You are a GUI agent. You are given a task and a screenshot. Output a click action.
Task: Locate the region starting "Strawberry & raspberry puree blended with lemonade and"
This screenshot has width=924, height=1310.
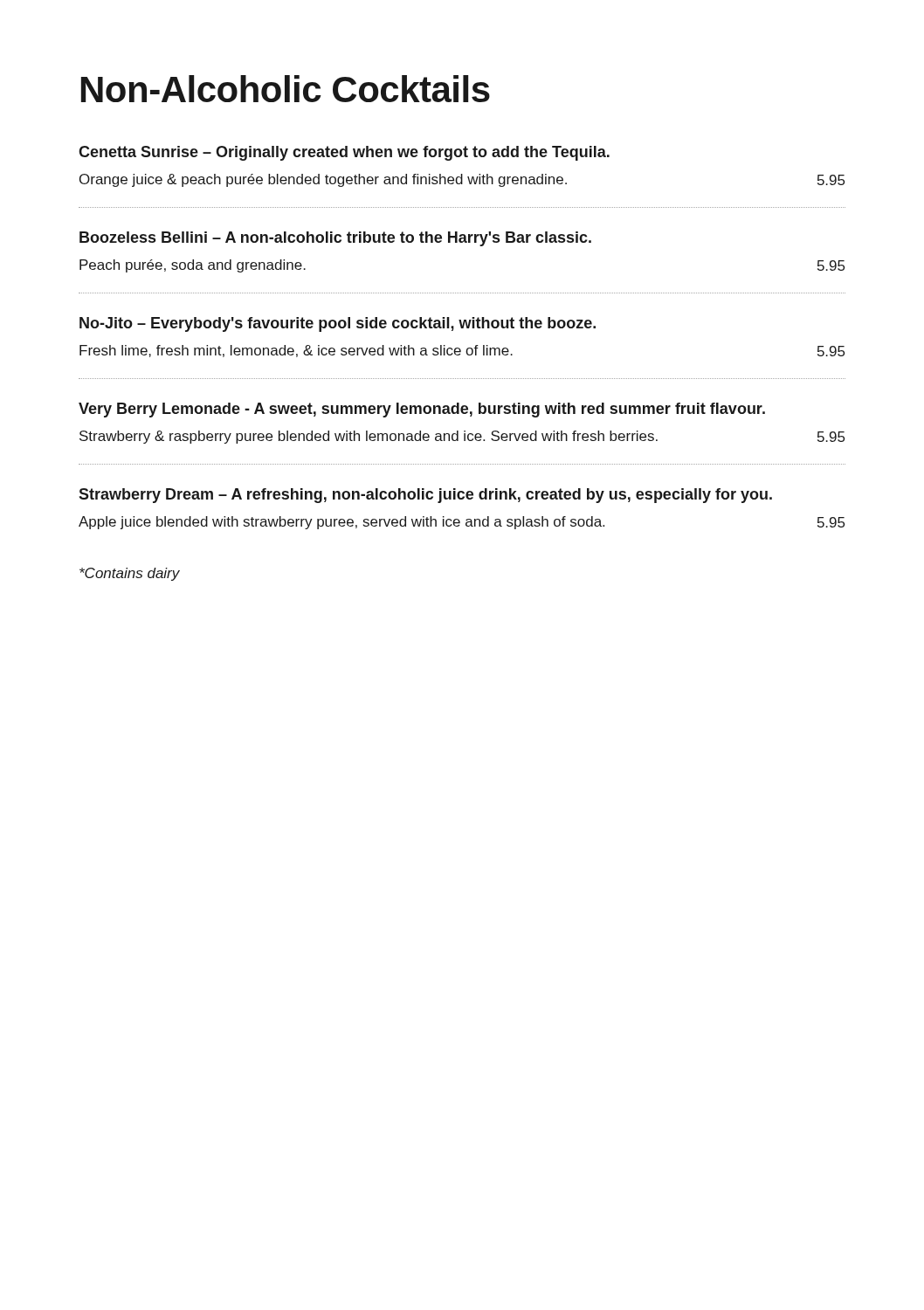[462, 437]
